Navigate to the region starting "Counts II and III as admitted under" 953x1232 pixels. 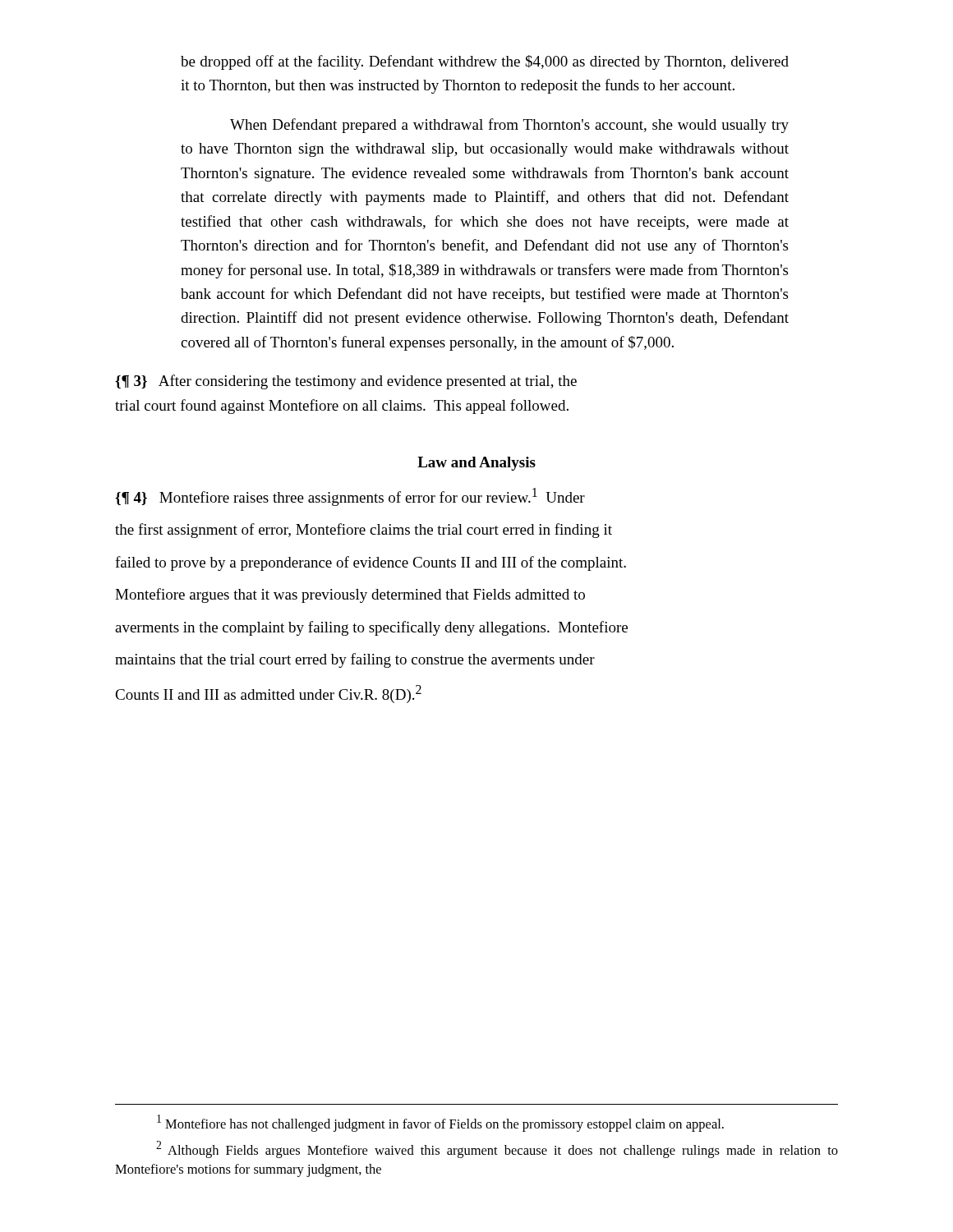coord(268,693)
